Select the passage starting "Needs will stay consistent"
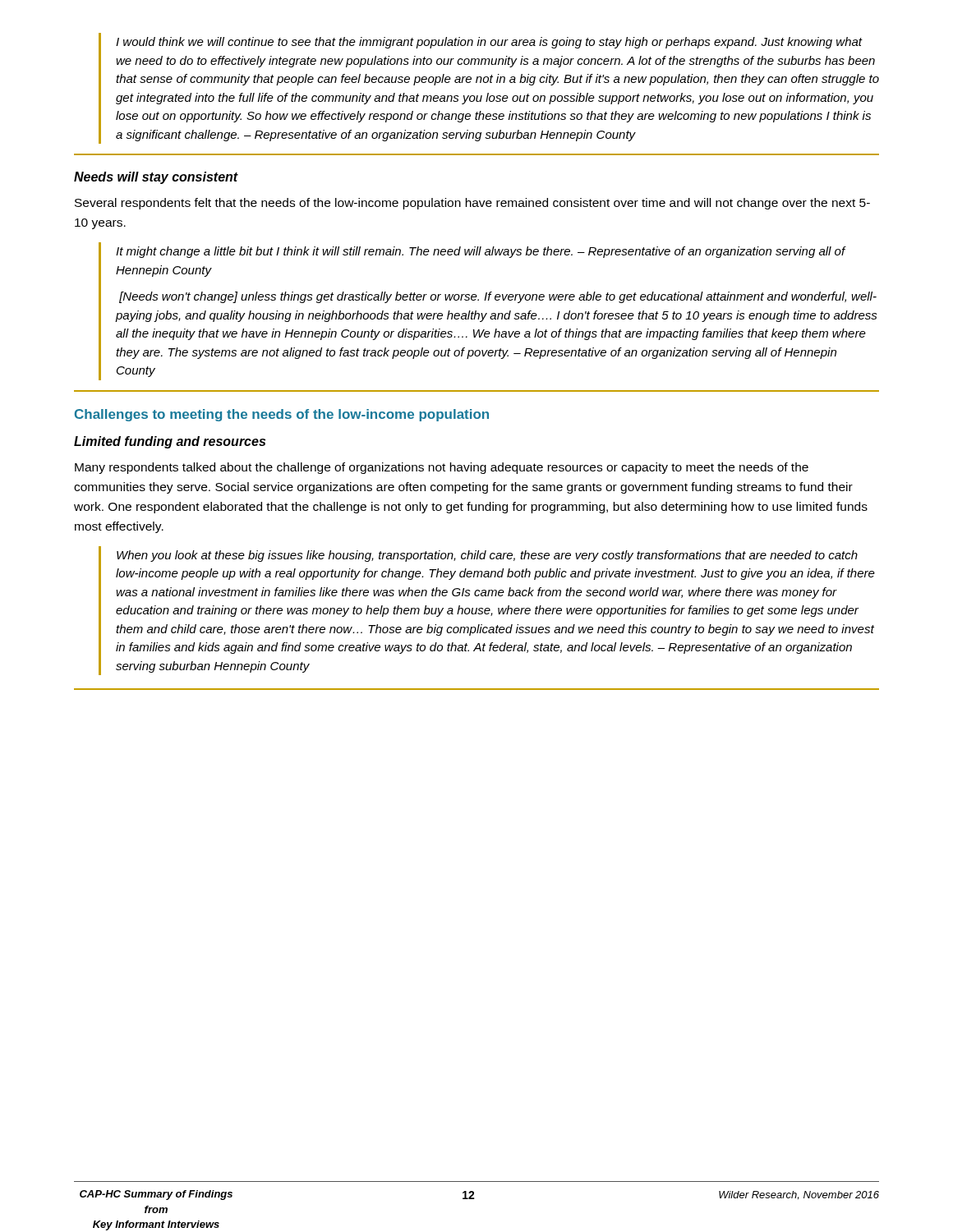 pos(156,178)
